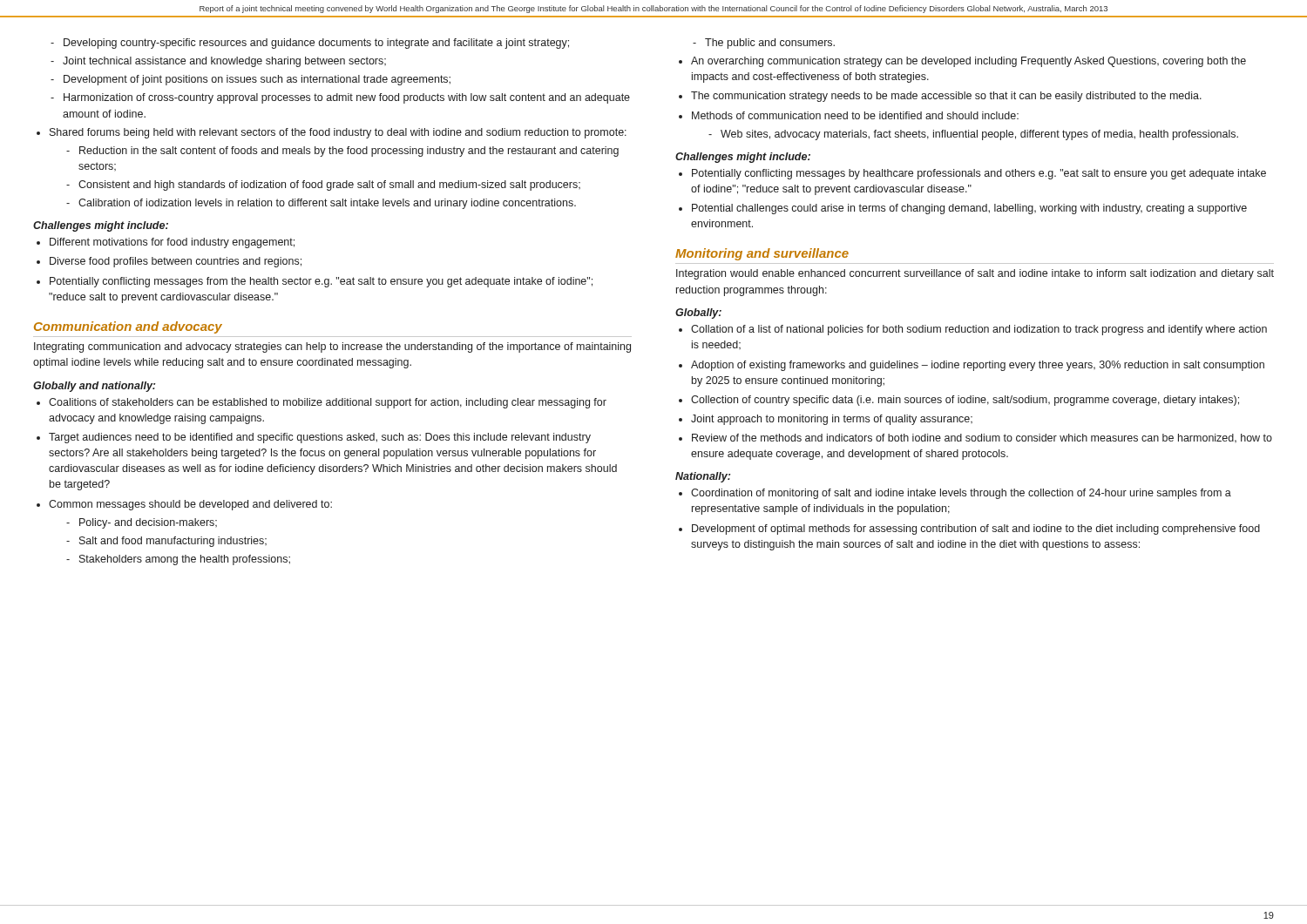
Task: Select the text block starting "Joint technical assistance"
Action: click(x=225, y=61)
